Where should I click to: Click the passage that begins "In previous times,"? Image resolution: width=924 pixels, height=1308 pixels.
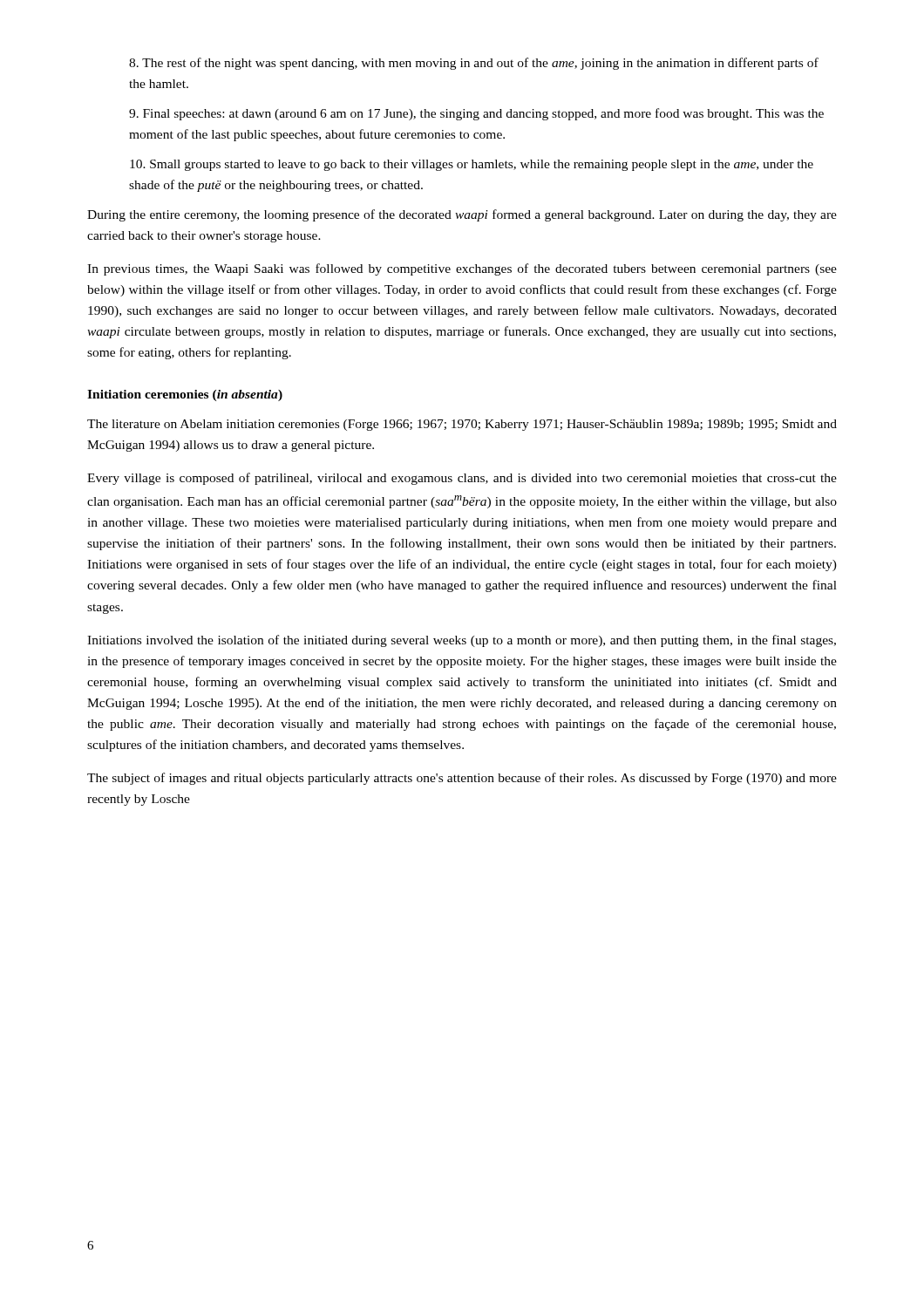[x=462, y=310]
